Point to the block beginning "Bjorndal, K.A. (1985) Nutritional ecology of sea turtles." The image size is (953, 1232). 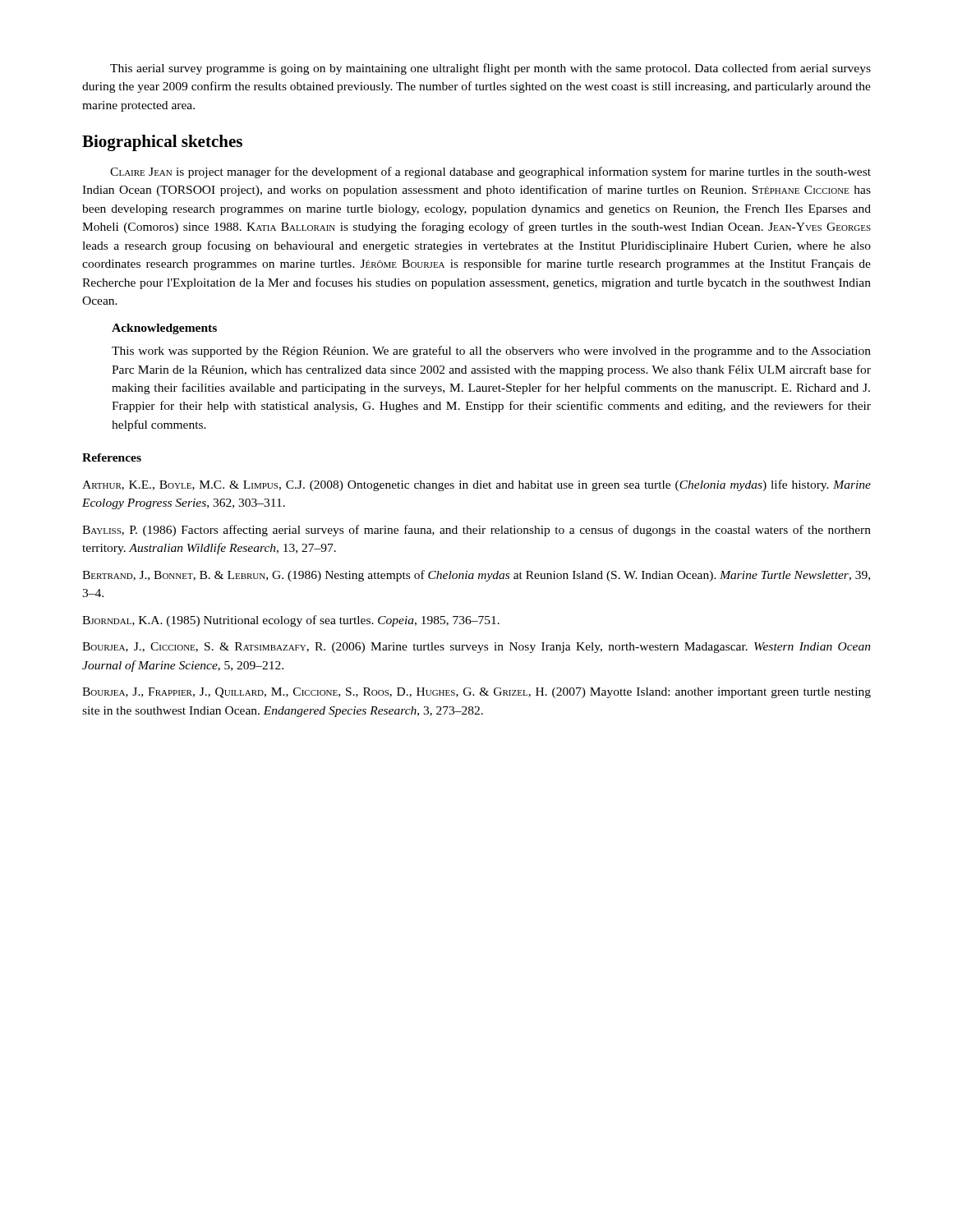(x=291, y=619)
